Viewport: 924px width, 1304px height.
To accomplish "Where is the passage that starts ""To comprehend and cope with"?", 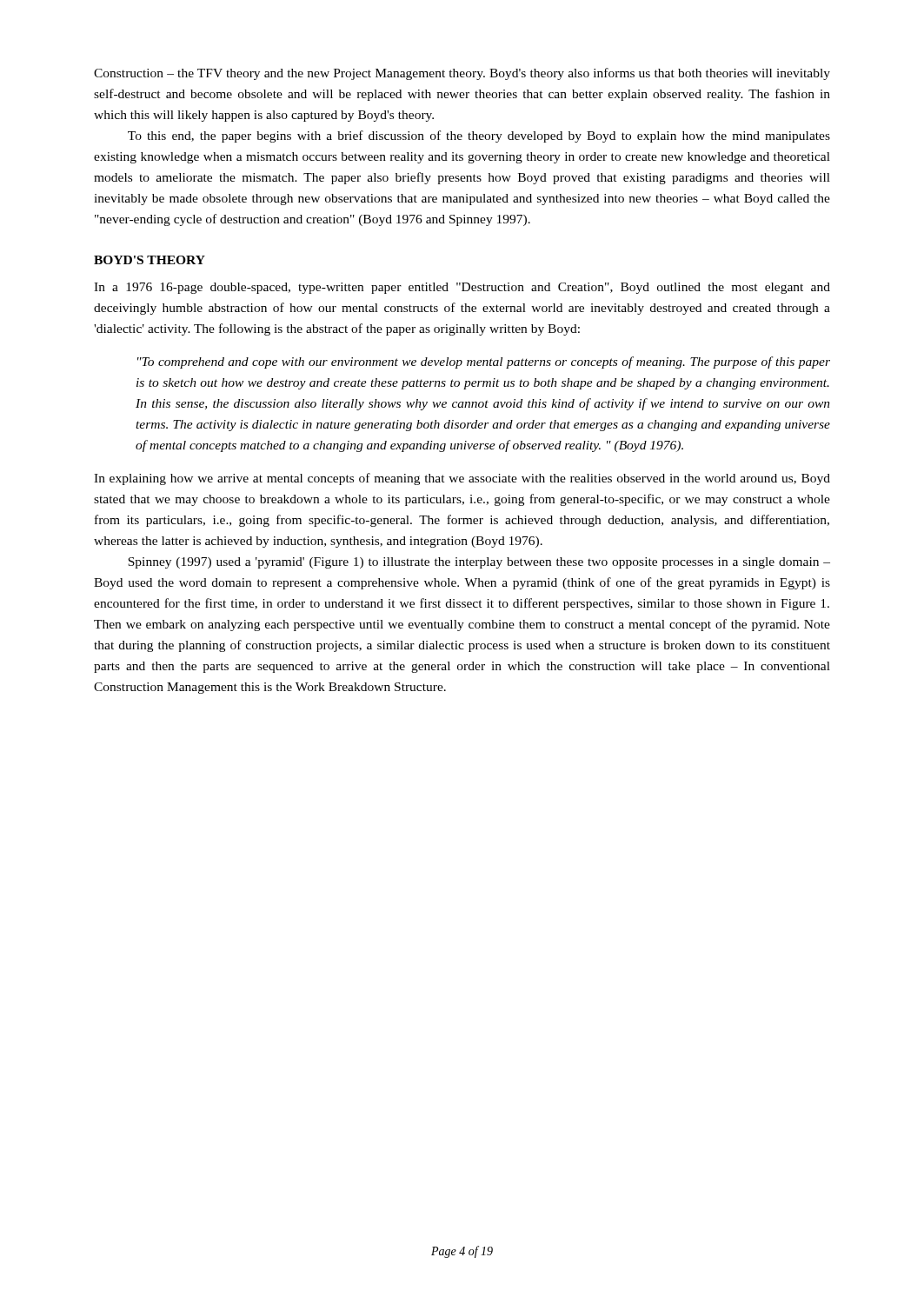I will point(483,404).
